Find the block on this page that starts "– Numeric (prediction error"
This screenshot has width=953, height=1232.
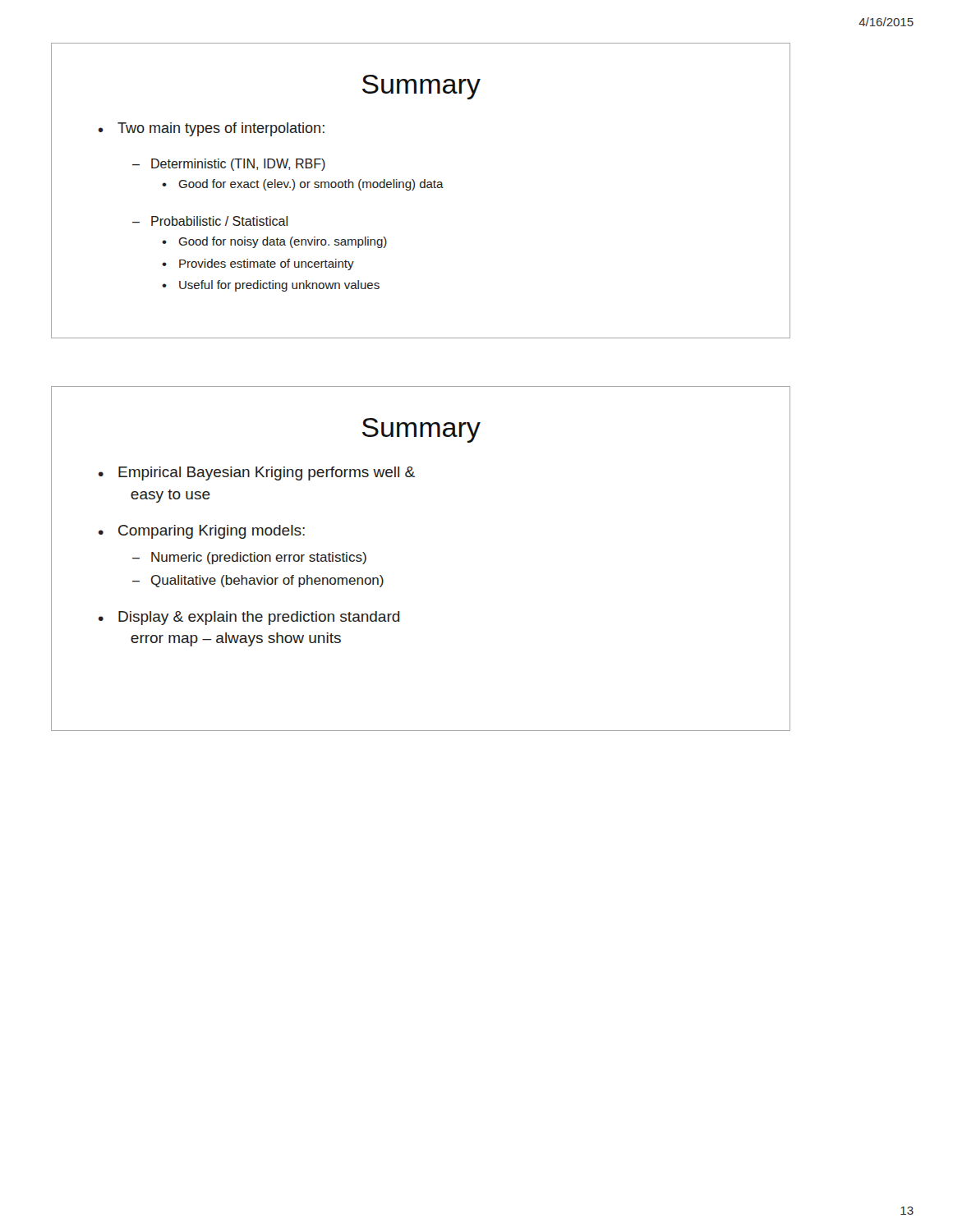tap(250, 558)
